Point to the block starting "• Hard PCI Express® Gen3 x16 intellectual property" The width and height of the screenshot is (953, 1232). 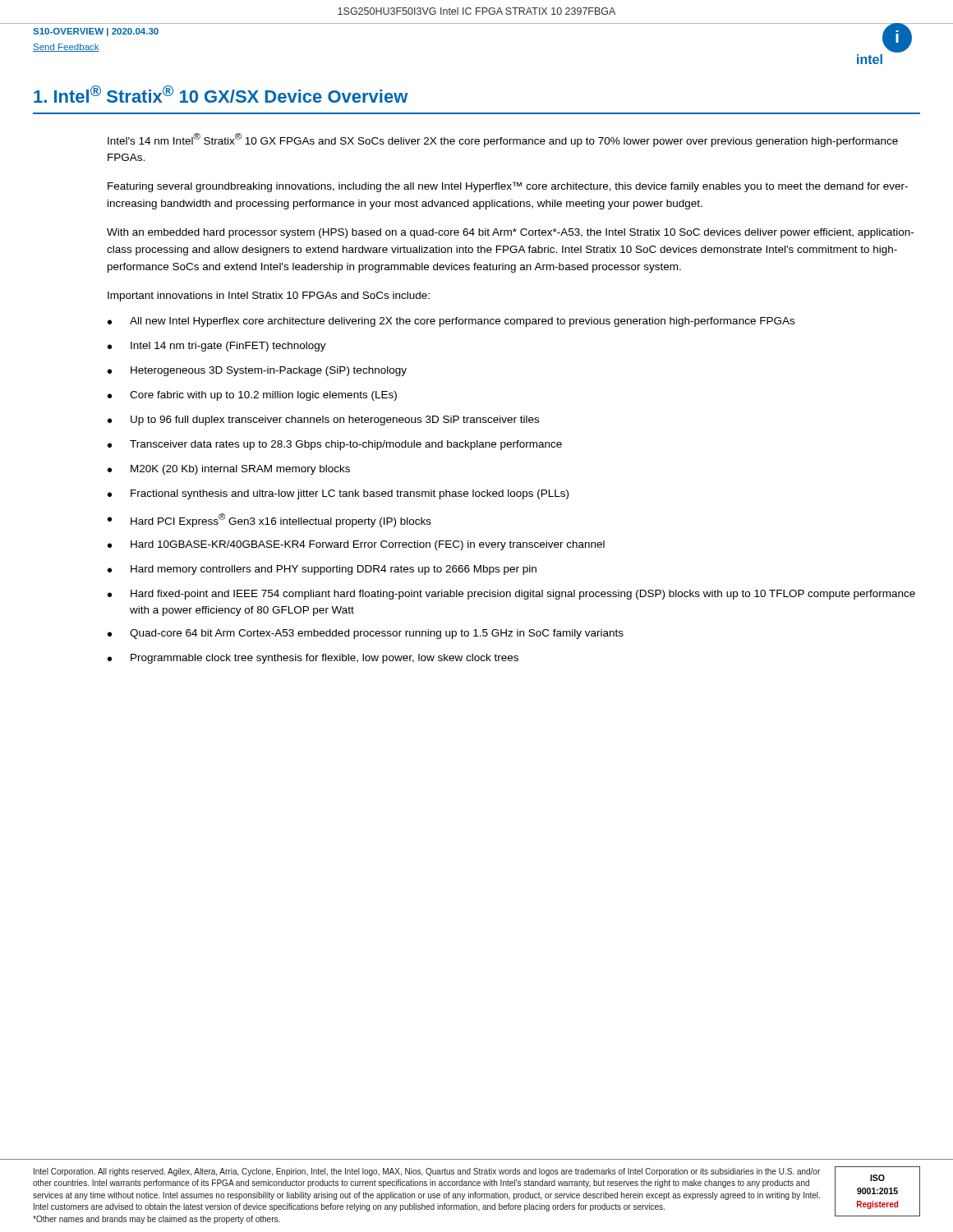[x=269, y=520]
